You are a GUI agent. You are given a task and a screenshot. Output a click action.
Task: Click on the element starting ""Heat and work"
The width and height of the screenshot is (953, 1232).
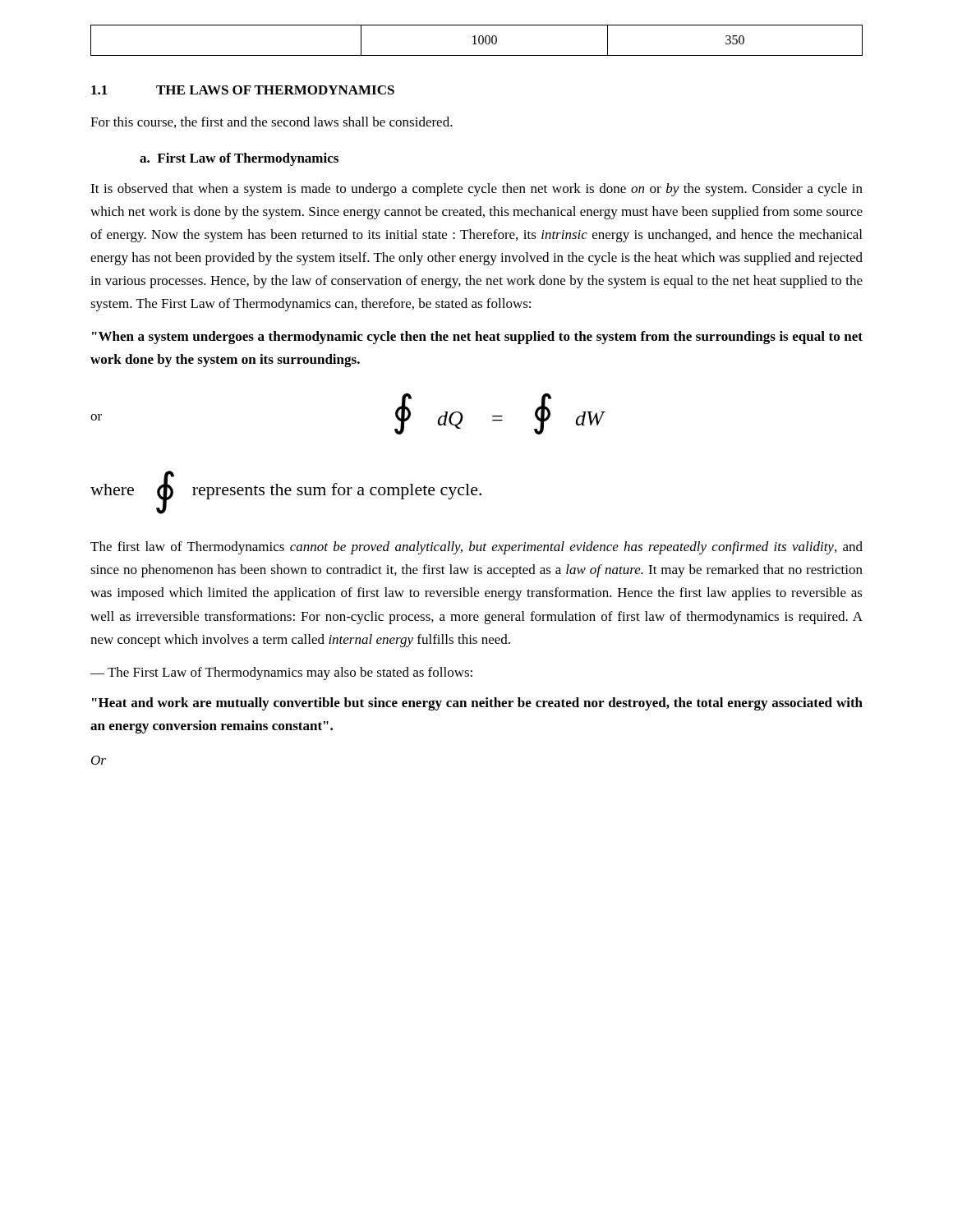point(476,714)
